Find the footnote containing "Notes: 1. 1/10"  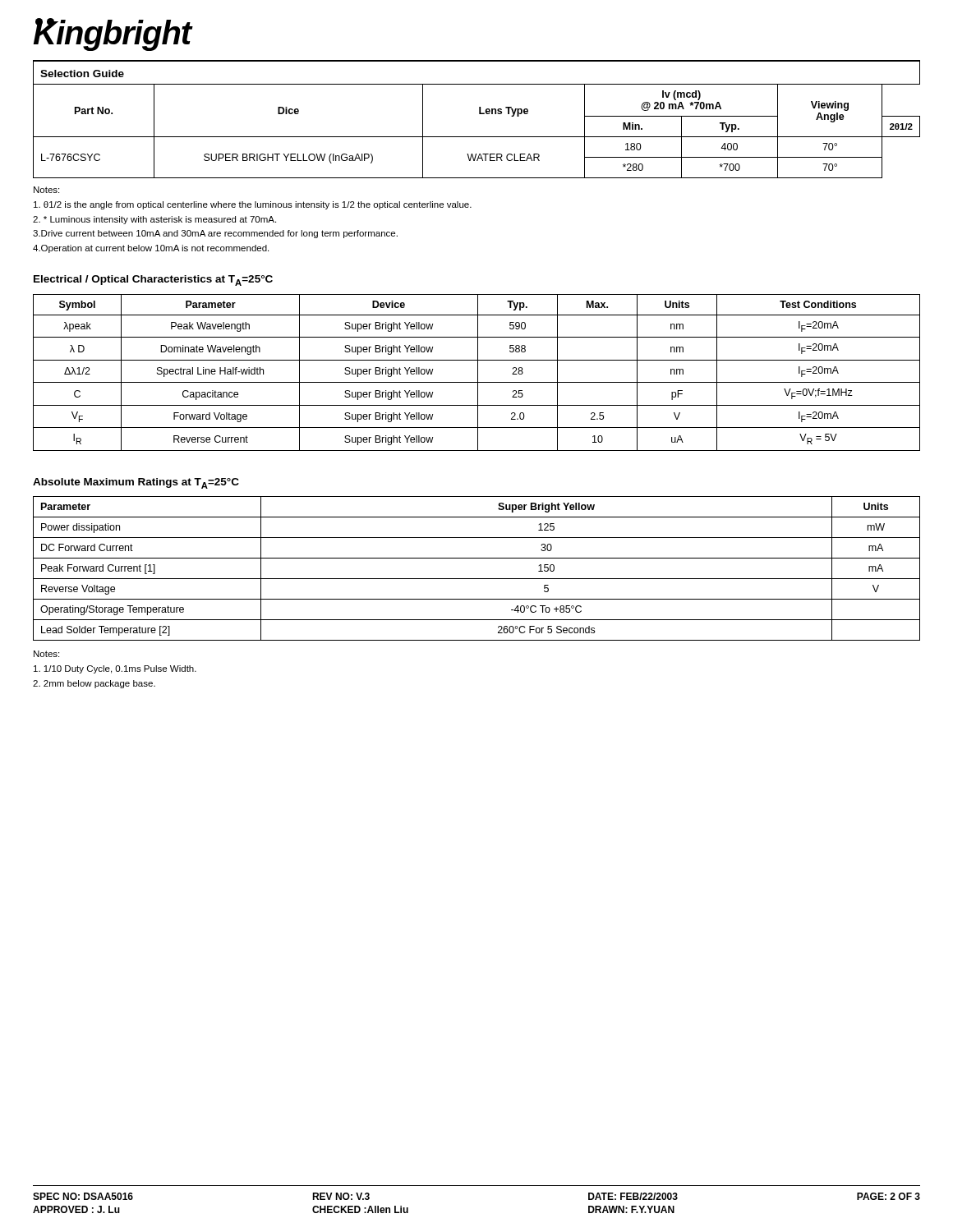point(46,654)
